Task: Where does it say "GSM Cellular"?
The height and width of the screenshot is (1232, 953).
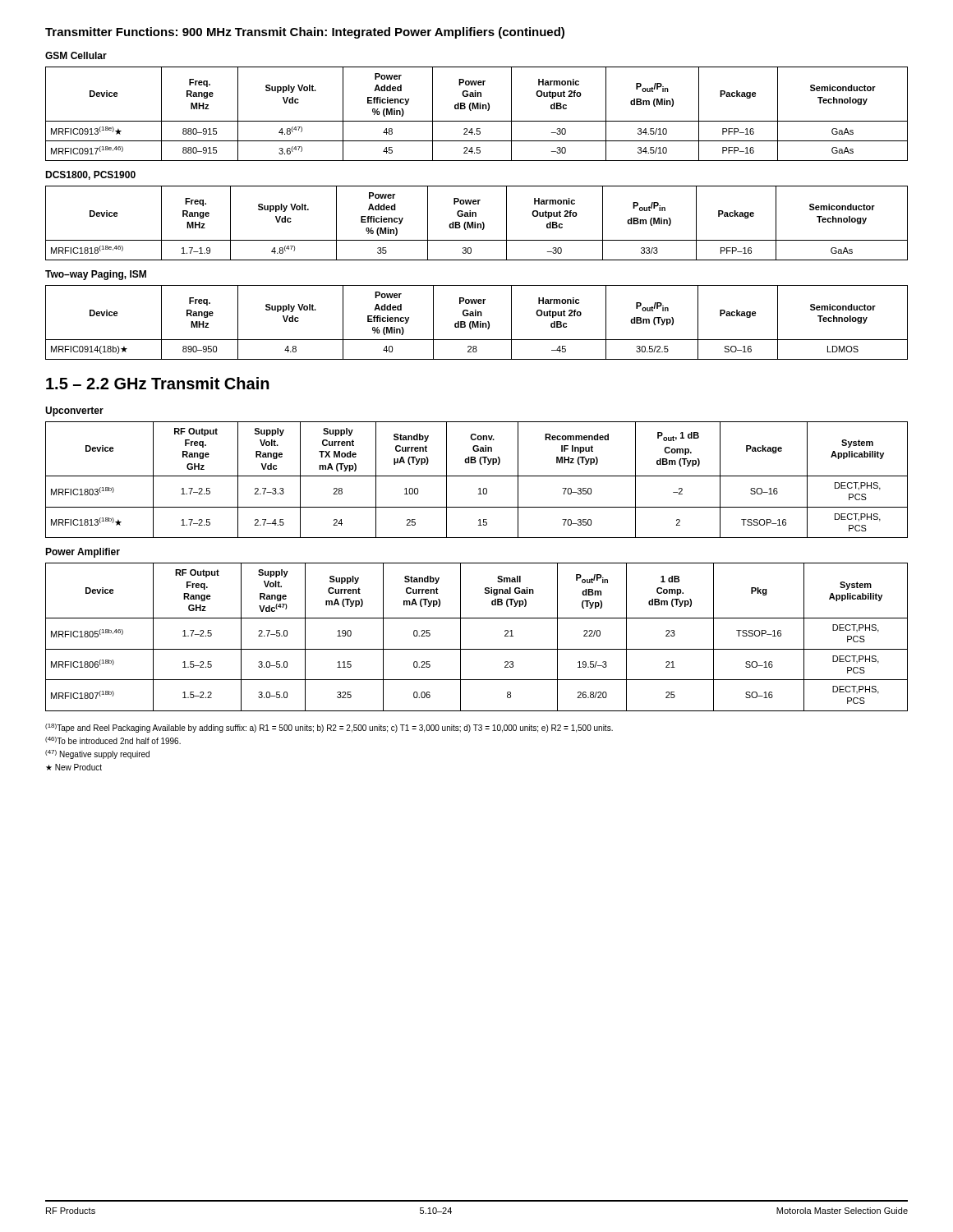Action: click(76, 56)
